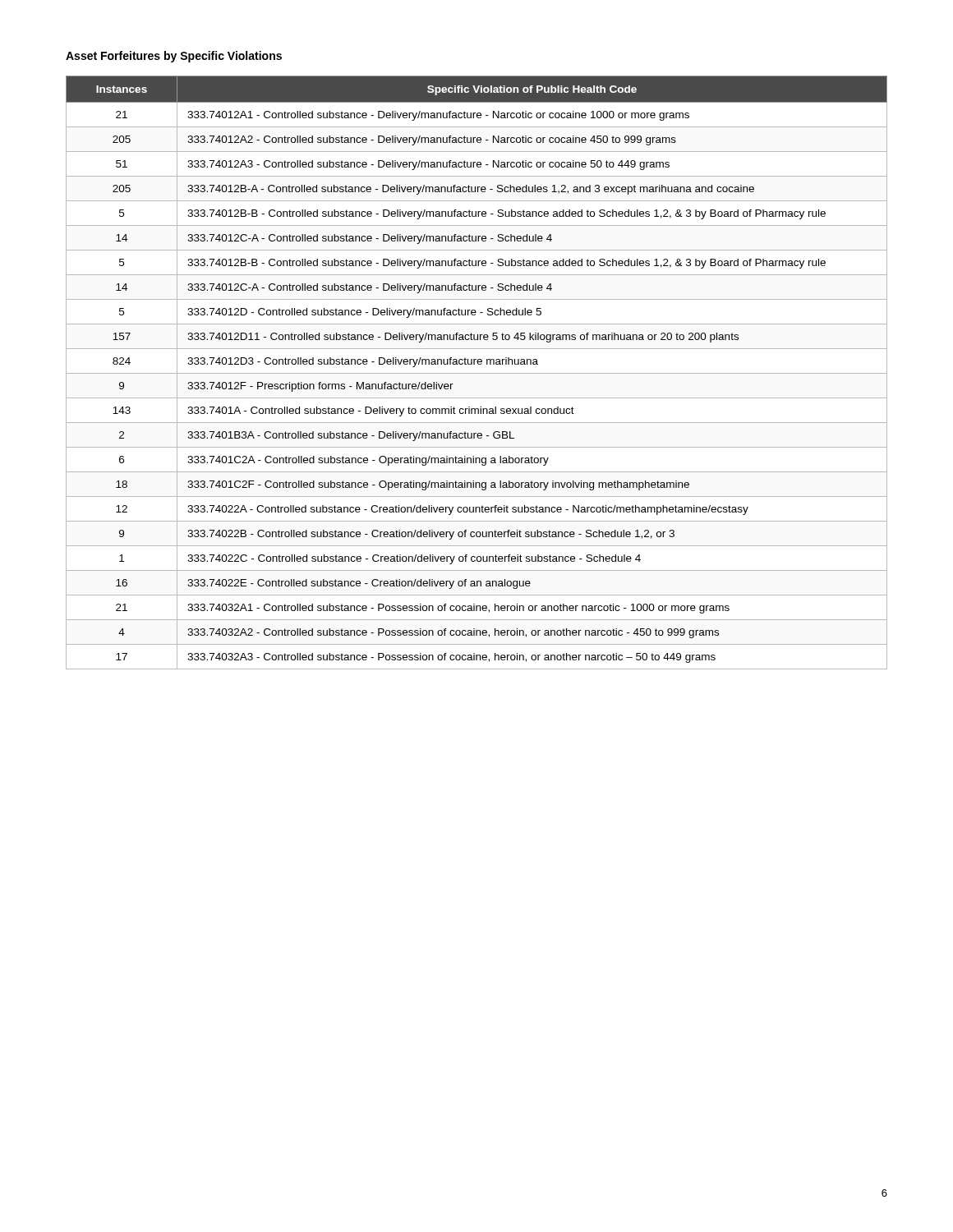Image resolution: width=953 pixels, height=1232 pixels.
Task: Locate the section header
Action: 174,56
